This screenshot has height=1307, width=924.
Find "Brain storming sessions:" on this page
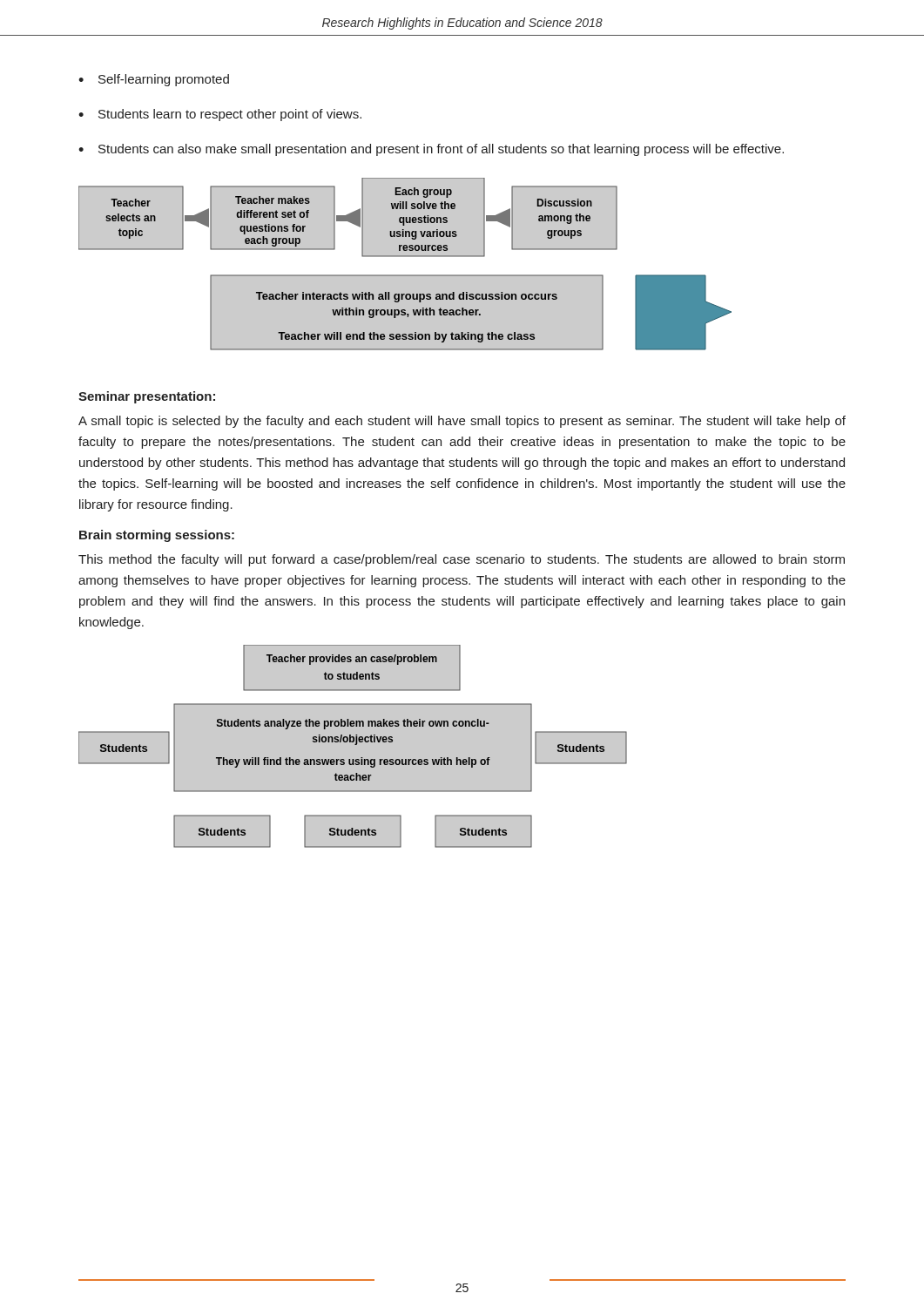coord(157,535)
